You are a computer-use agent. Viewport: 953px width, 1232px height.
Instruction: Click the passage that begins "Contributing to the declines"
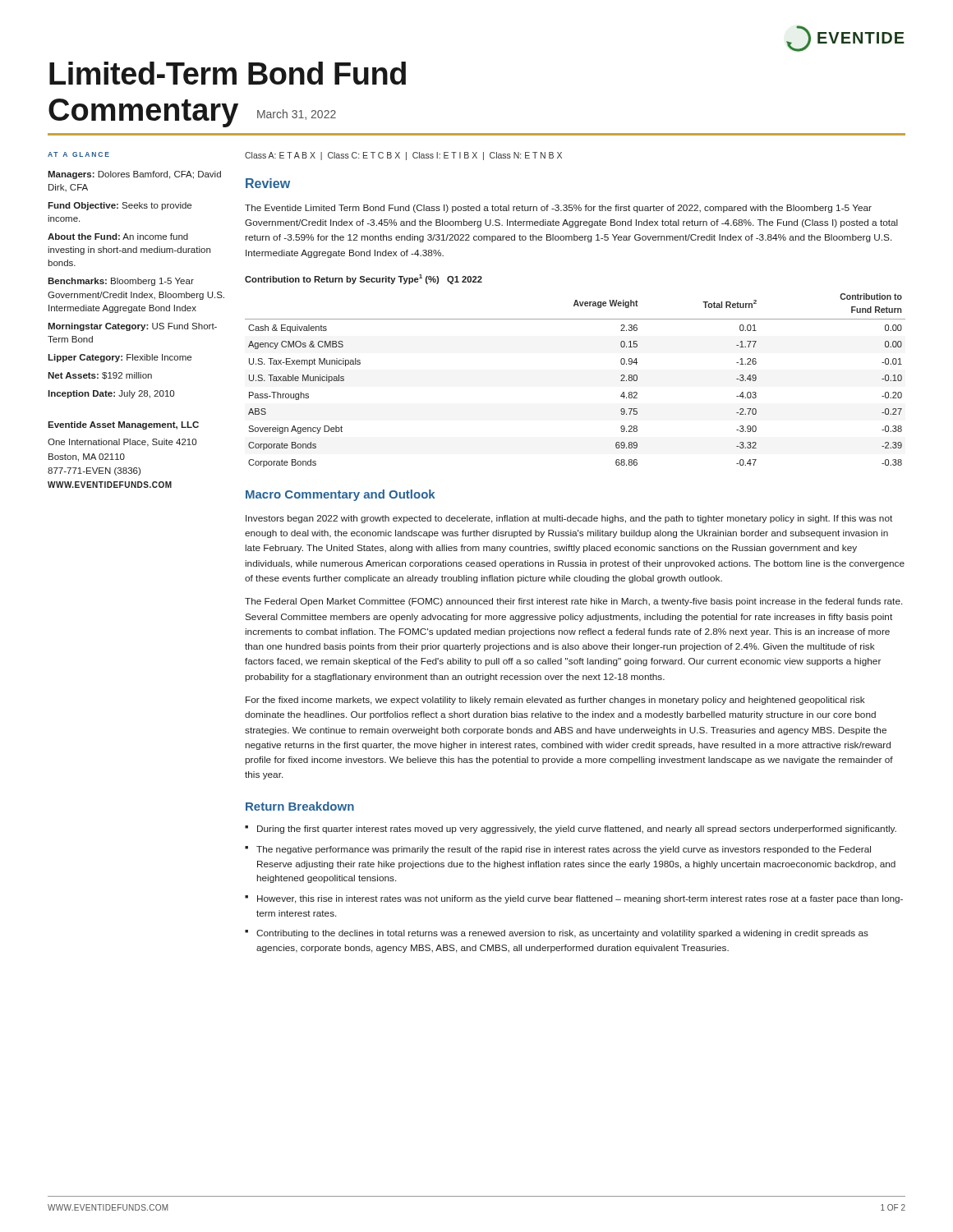click(x=562, y=941)
